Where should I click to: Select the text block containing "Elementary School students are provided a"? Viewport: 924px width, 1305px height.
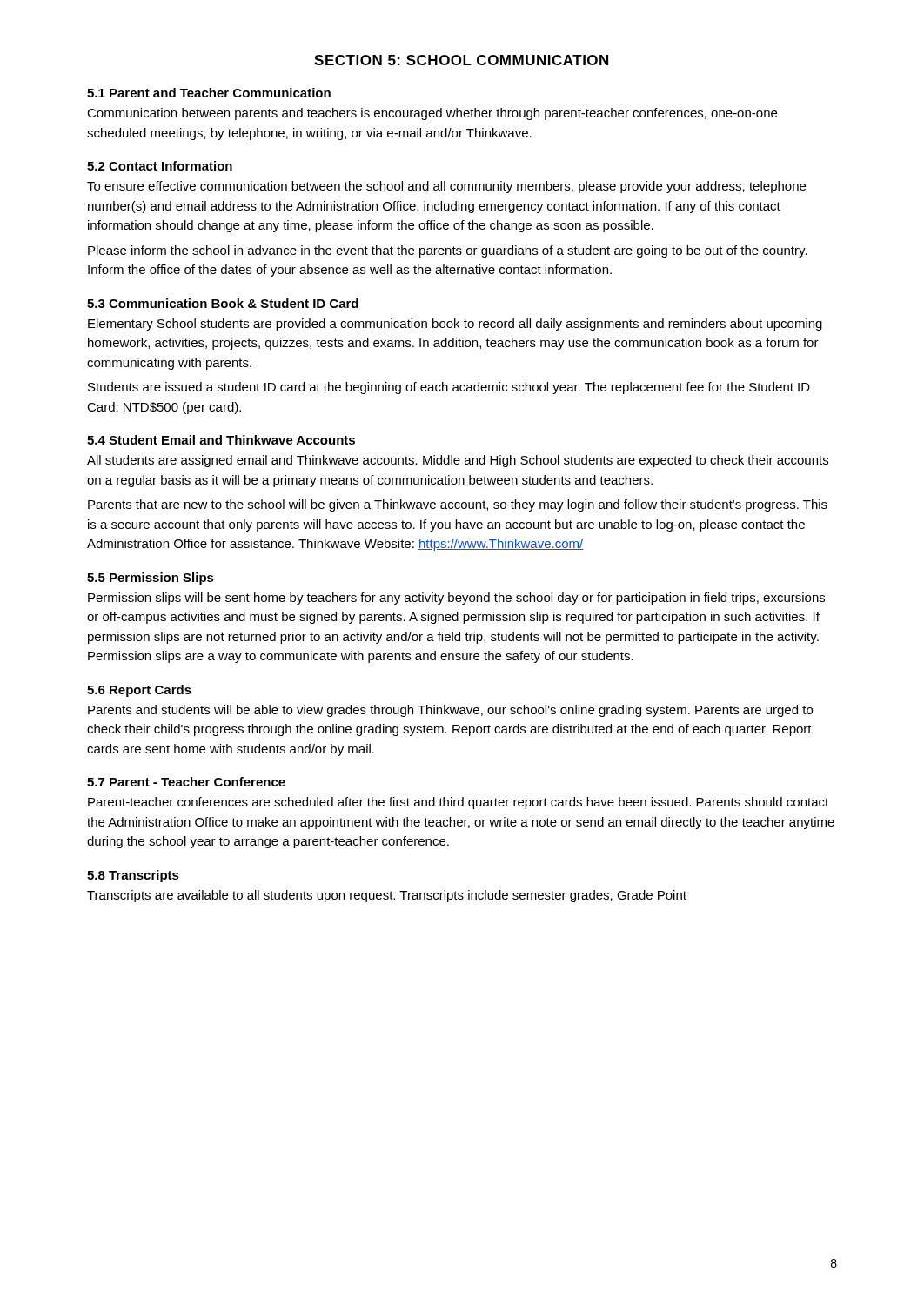pos(455,342)
